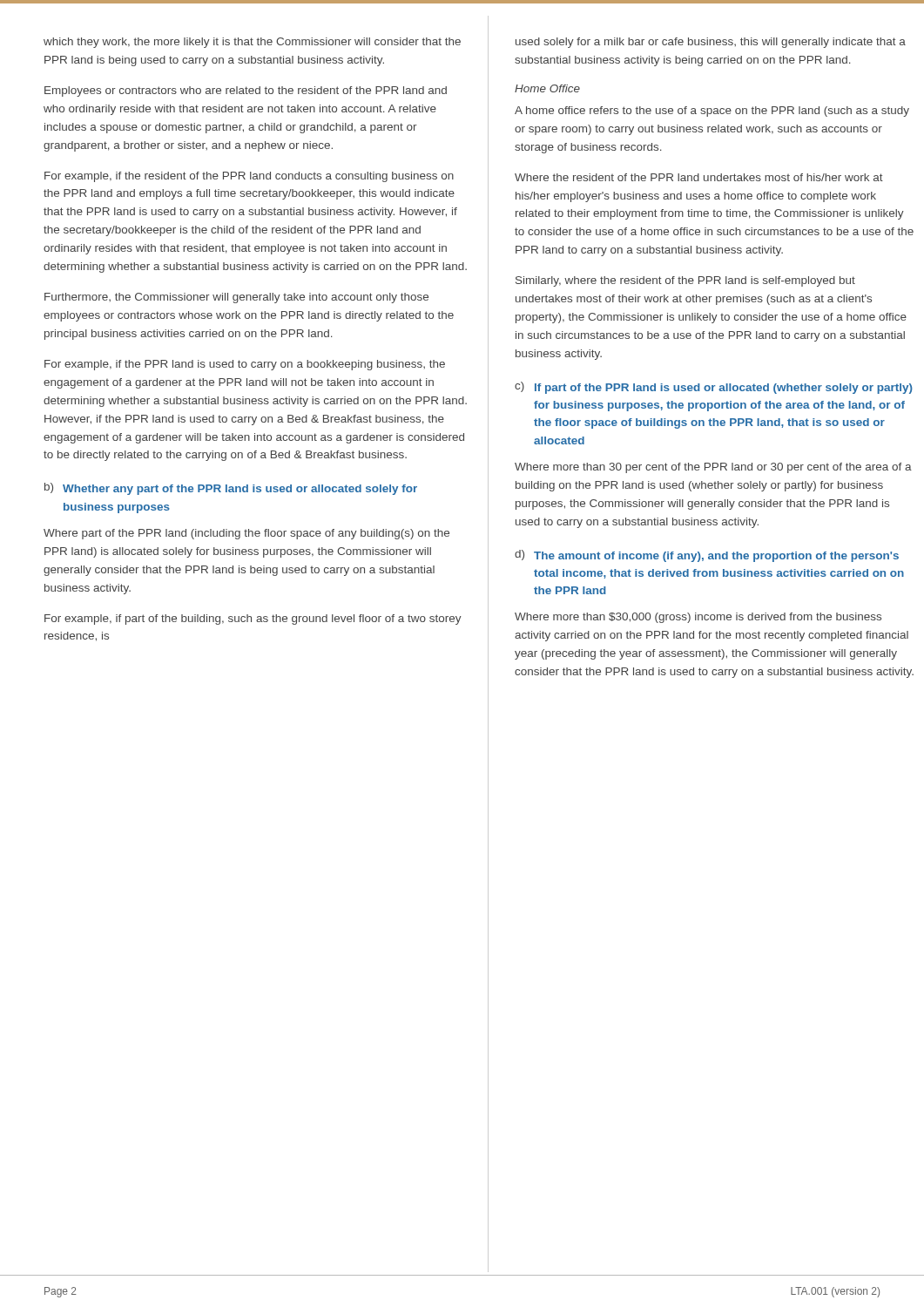Click on the text block that says "Where the resident of the PPR land"
The width and height of the screenshot is (924, 1307).
(714, 213)
